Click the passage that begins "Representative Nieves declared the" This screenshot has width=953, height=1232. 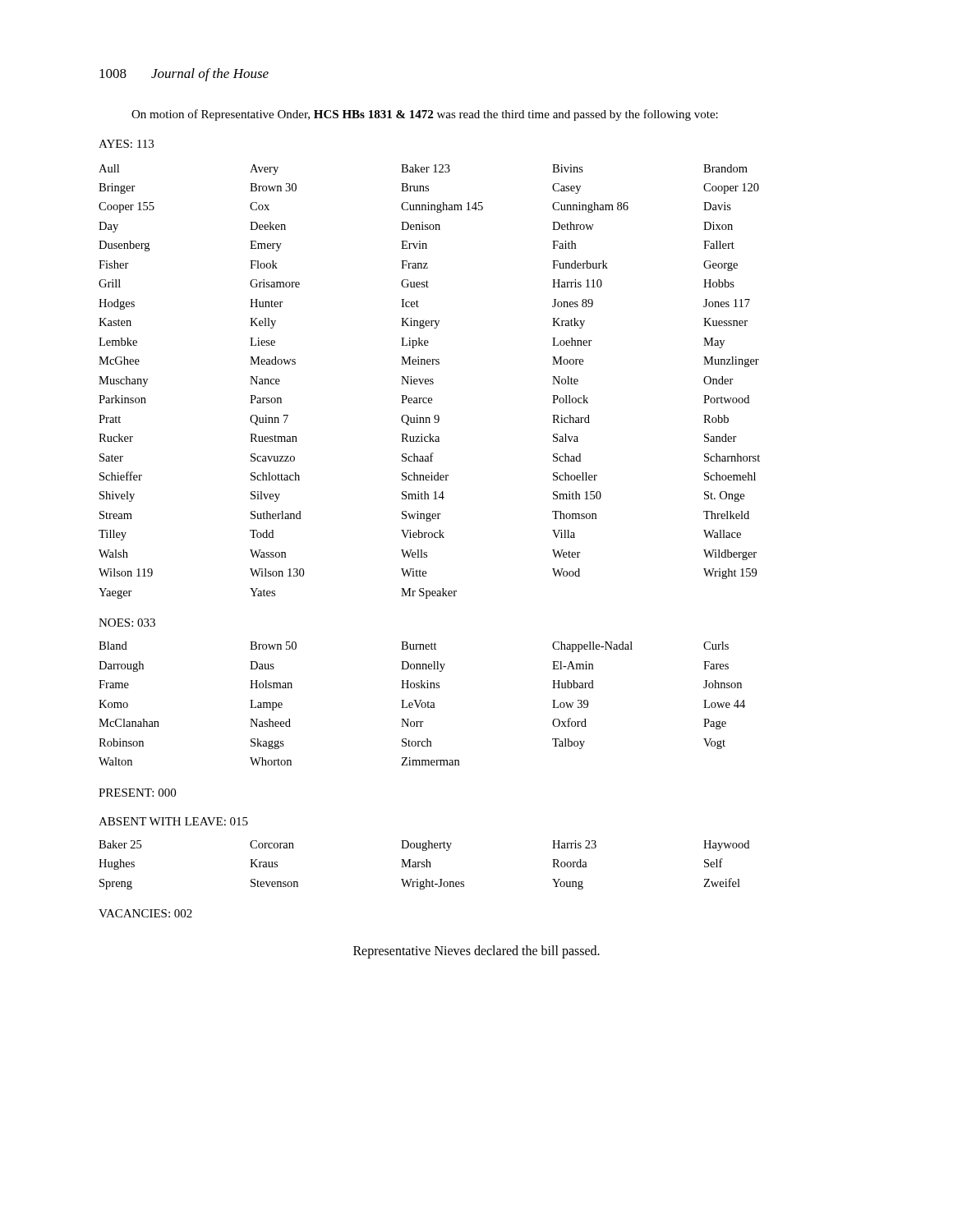476,951
